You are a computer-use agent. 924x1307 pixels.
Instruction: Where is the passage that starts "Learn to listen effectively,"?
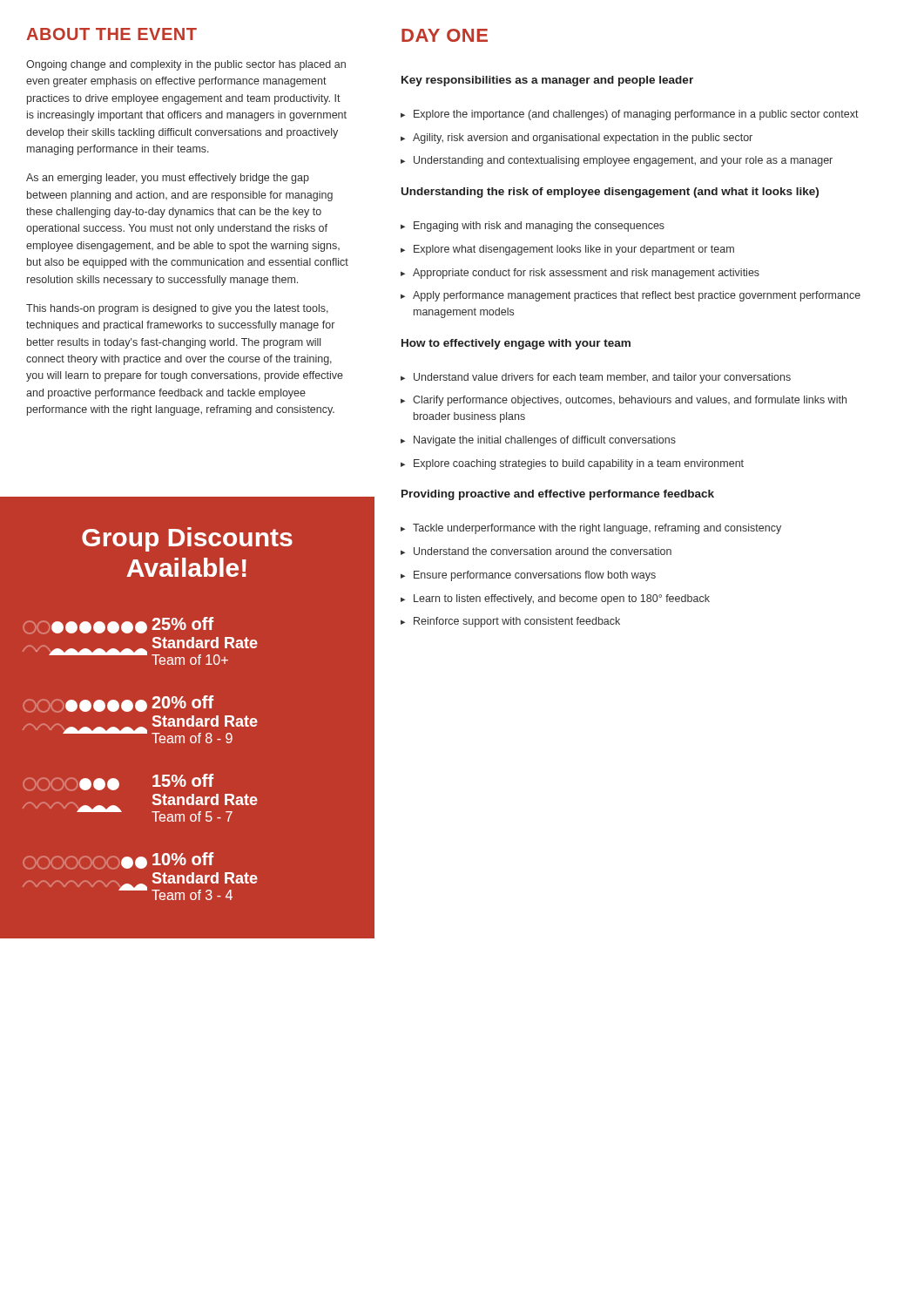pyautogui.click(x=561, y=598)
